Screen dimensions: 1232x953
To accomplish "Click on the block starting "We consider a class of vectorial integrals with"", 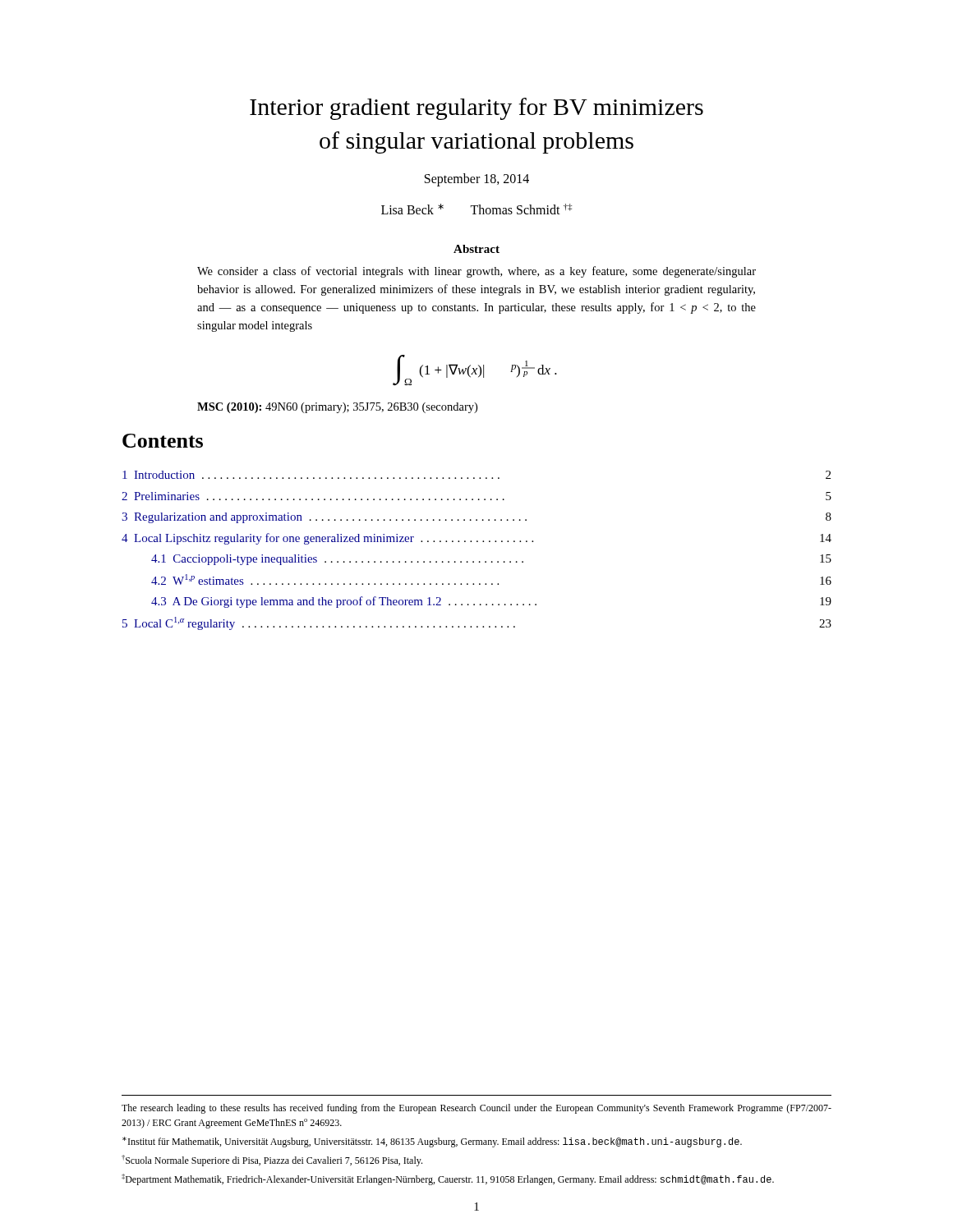I will pyautogui.click(x=476, y=298).
